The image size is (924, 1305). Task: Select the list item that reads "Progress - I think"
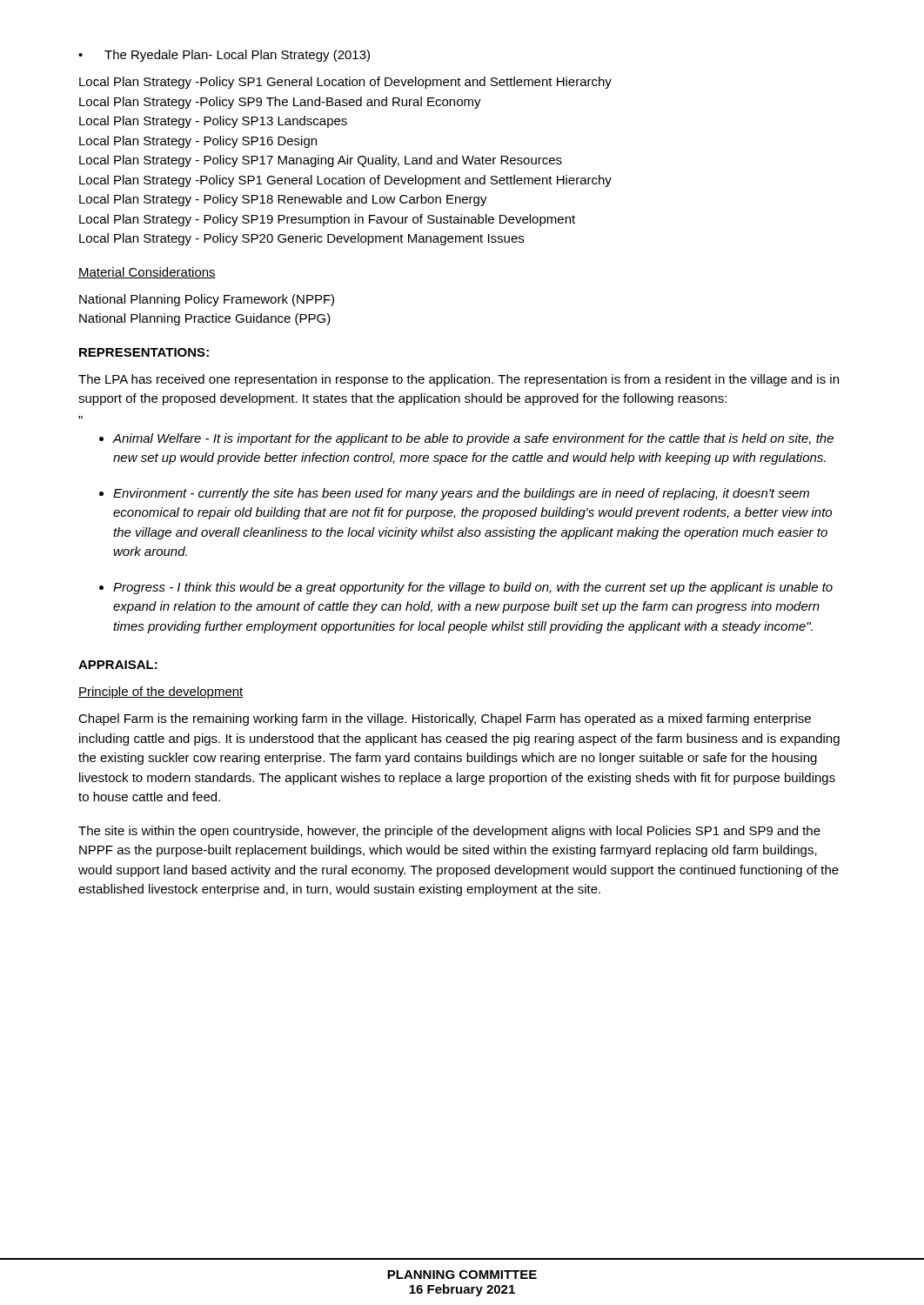[x=473, y=606]
